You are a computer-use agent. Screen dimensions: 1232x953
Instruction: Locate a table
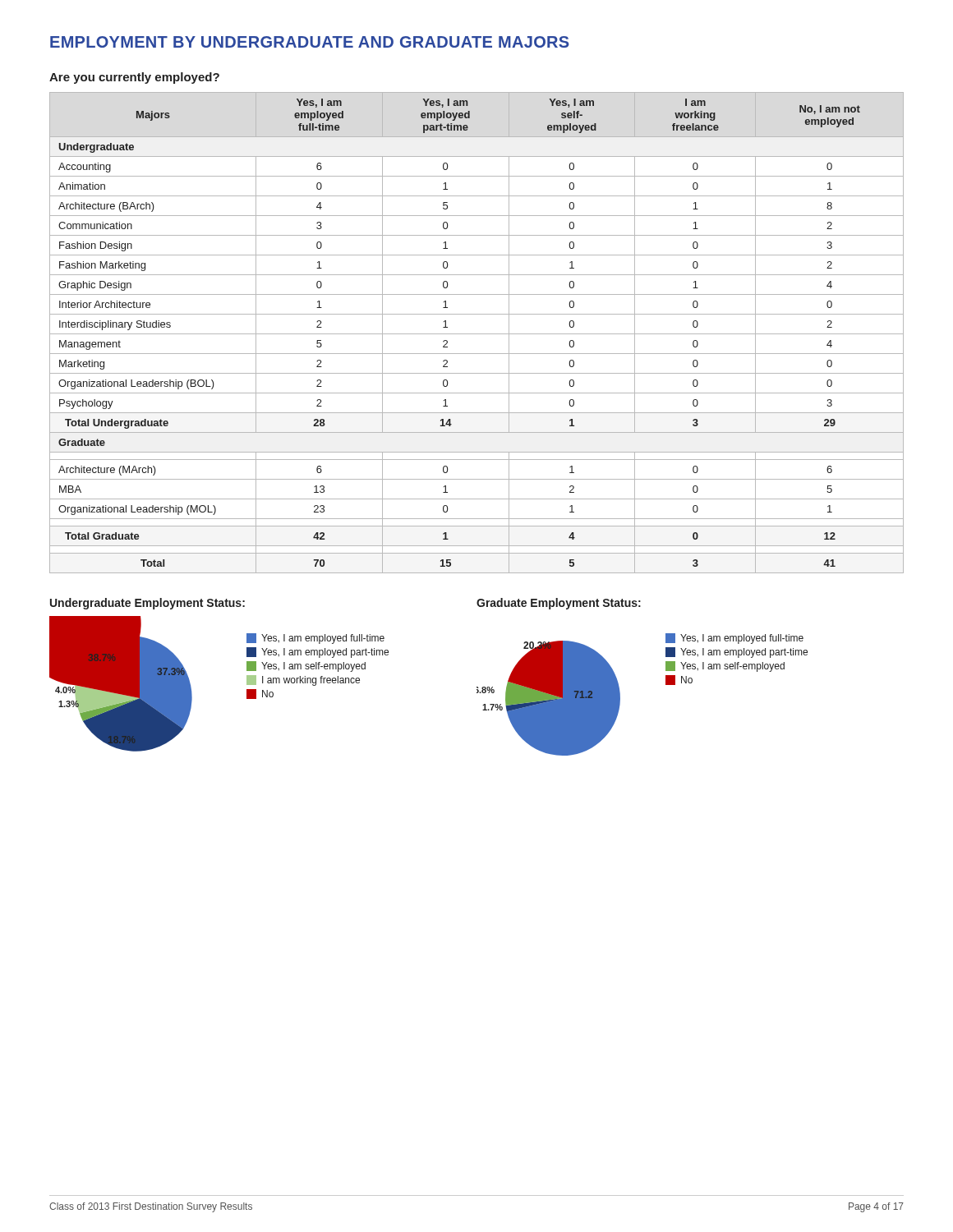coord(476,333)
